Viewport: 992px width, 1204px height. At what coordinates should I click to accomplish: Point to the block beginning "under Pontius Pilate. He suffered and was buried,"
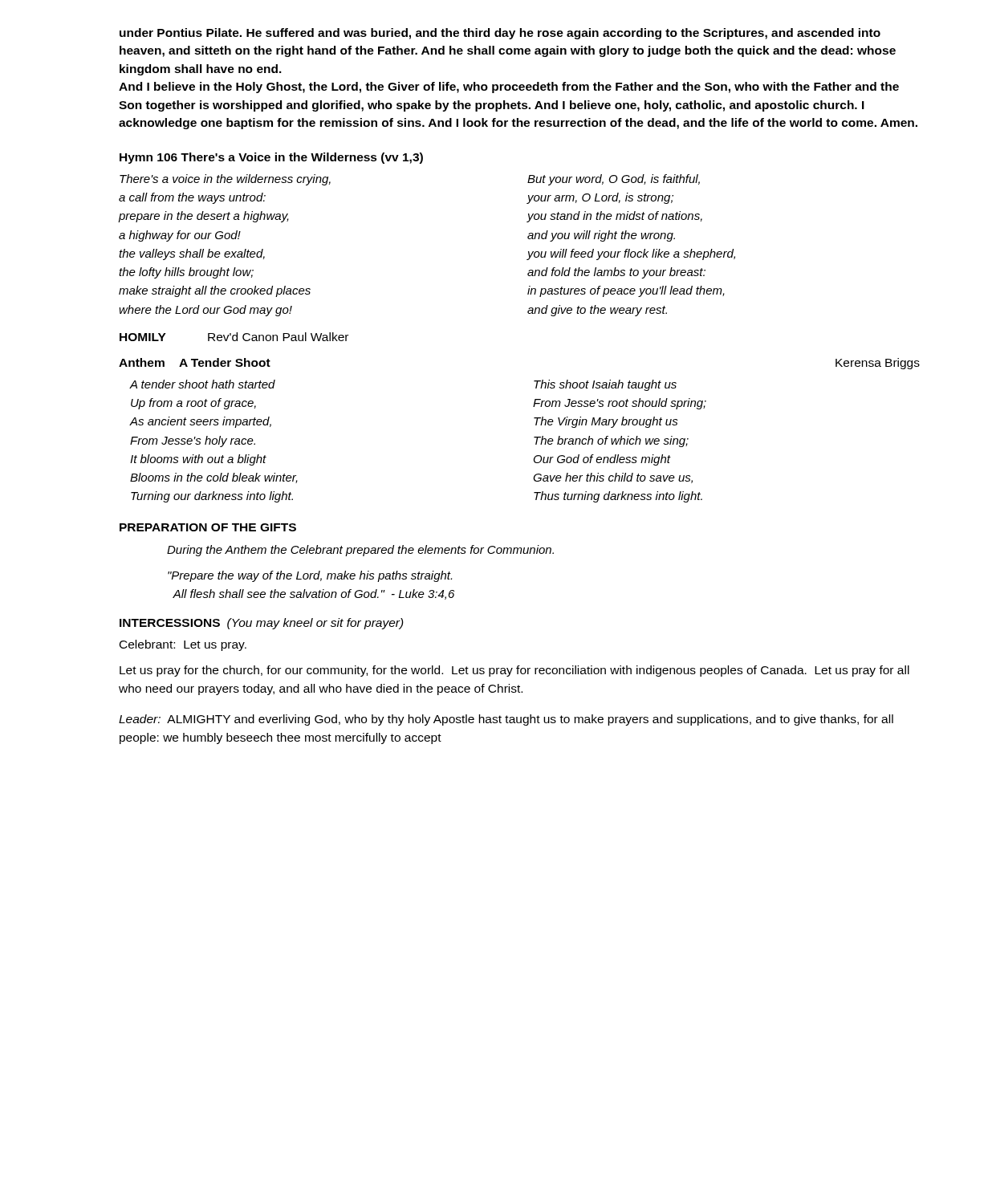519,78
